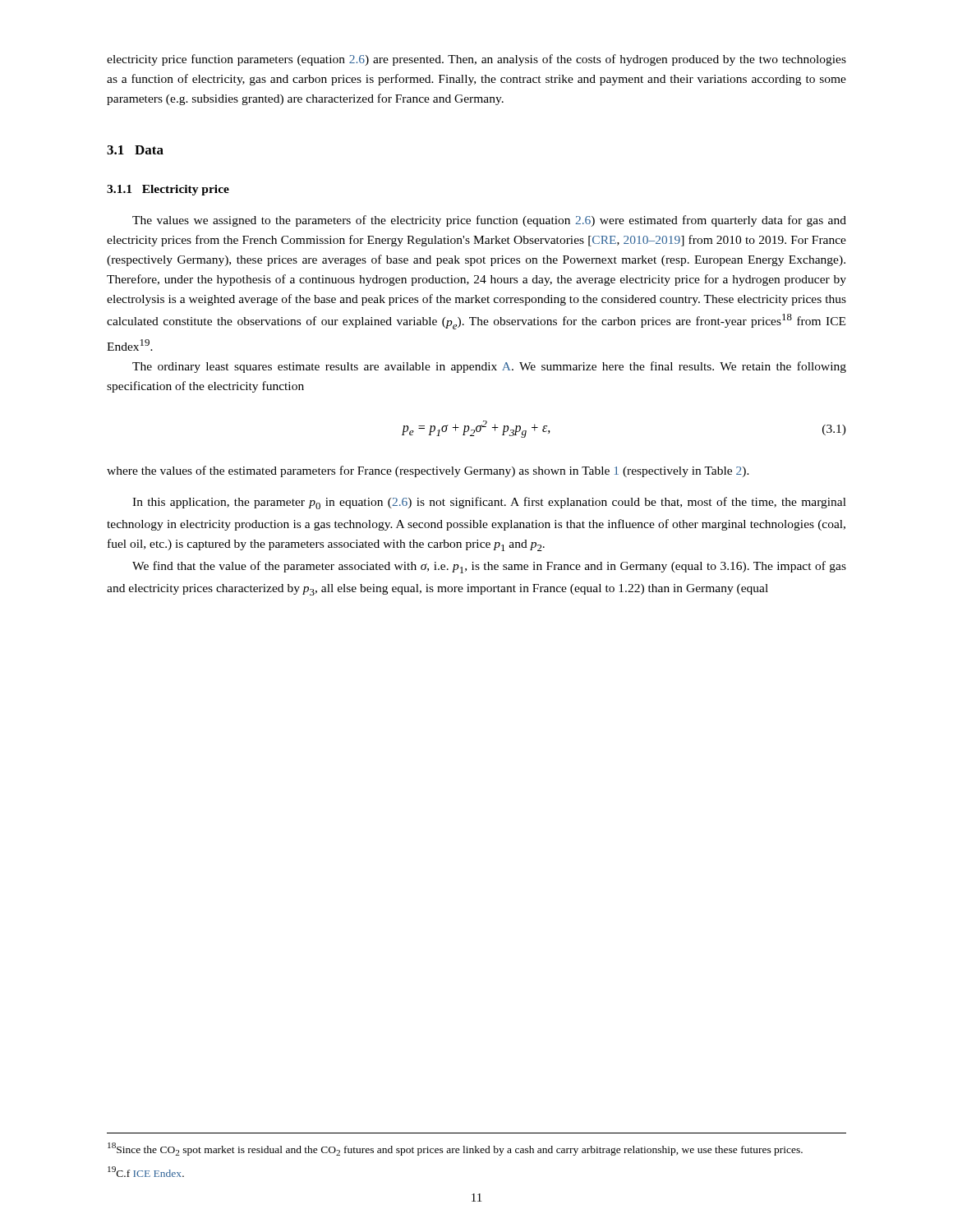The image size is (953, 1232).
Task: Find "19C.f ICE Endex." on this page
Action: tap(146, 1171)
